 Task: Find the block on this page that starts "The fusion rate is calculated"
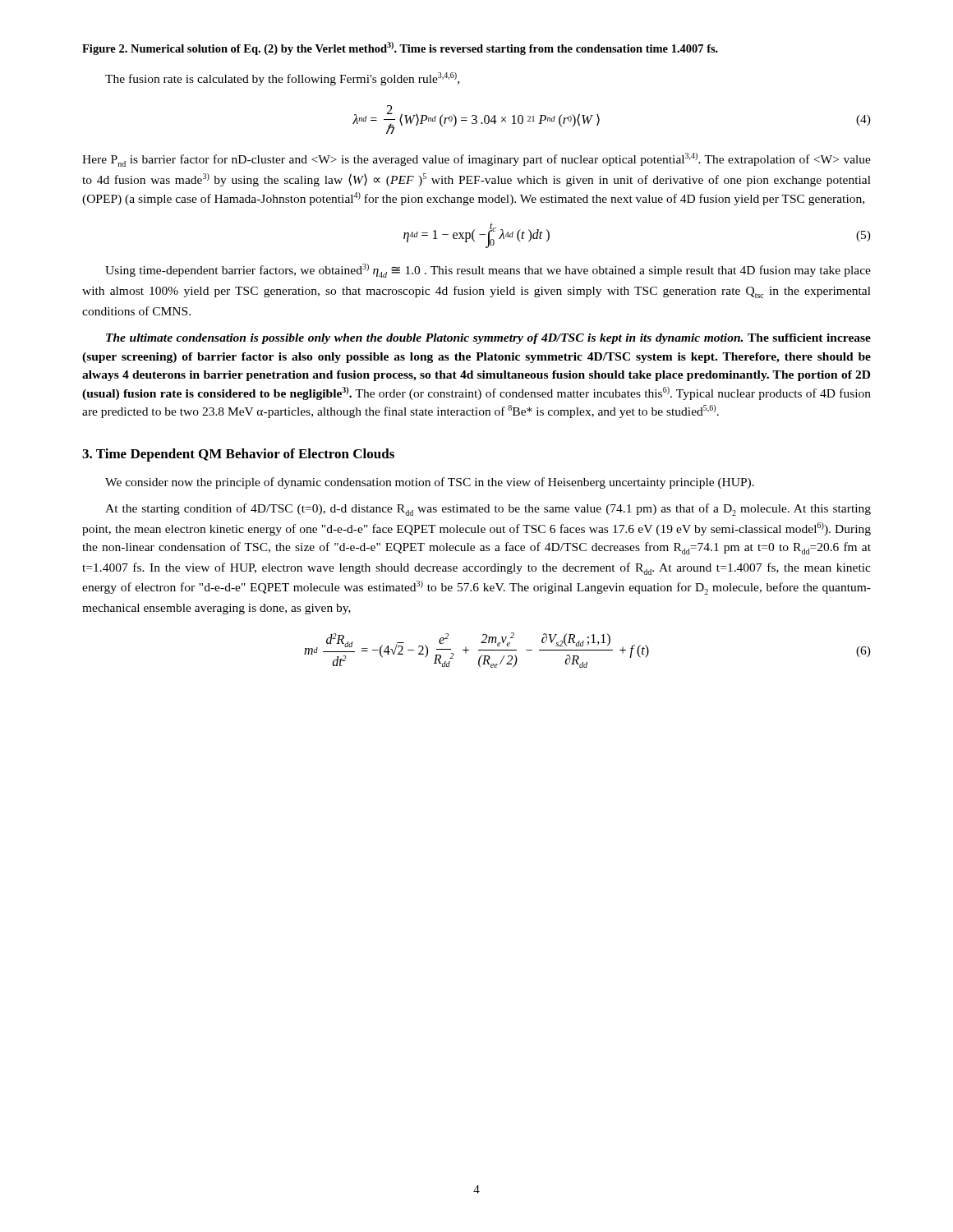pyautogui.click(x=283, y=78)
